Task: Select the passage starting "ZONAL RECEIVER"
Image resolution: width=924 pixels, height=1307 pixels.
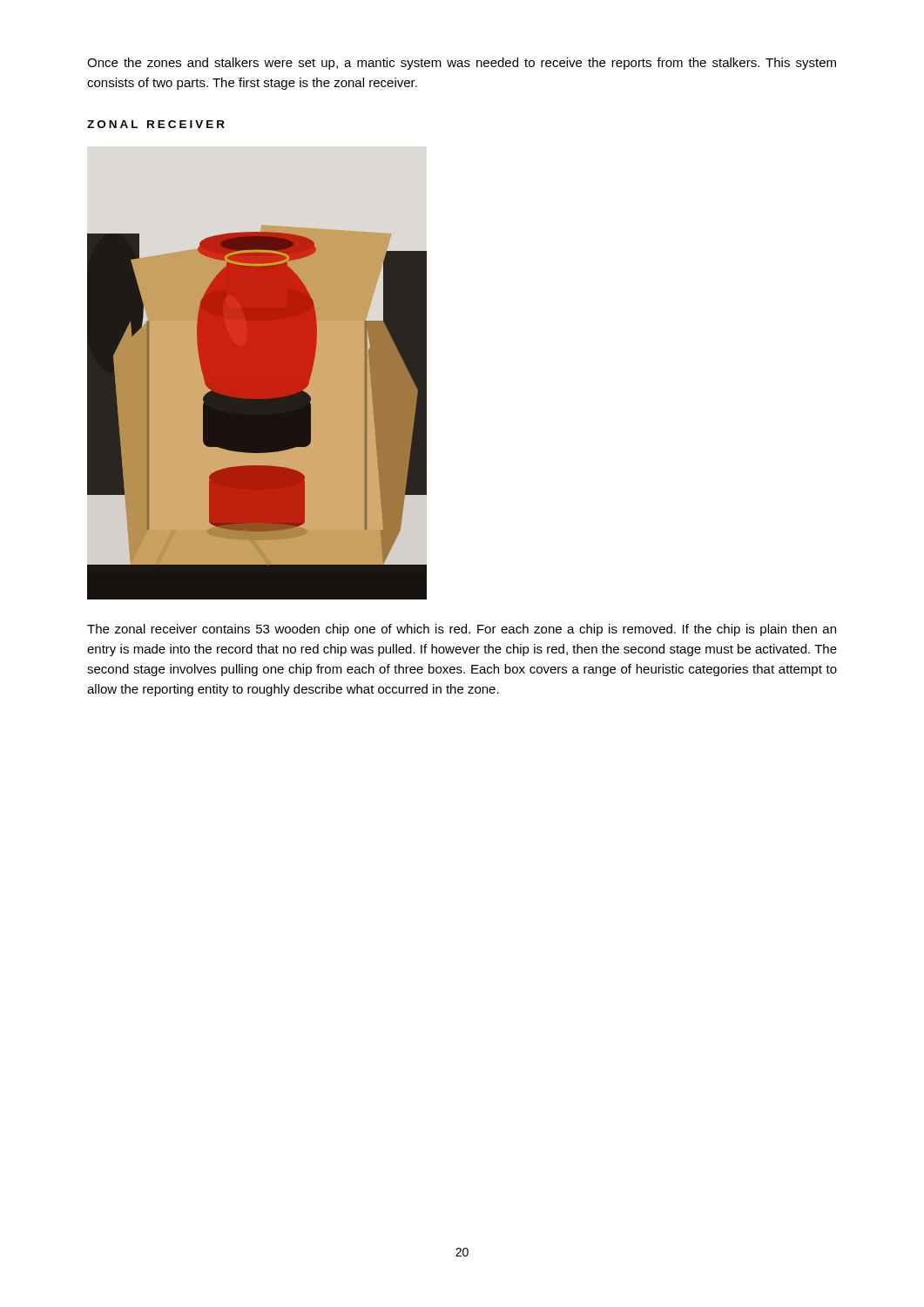Action: pyautogui.click(x=157, y=124)
